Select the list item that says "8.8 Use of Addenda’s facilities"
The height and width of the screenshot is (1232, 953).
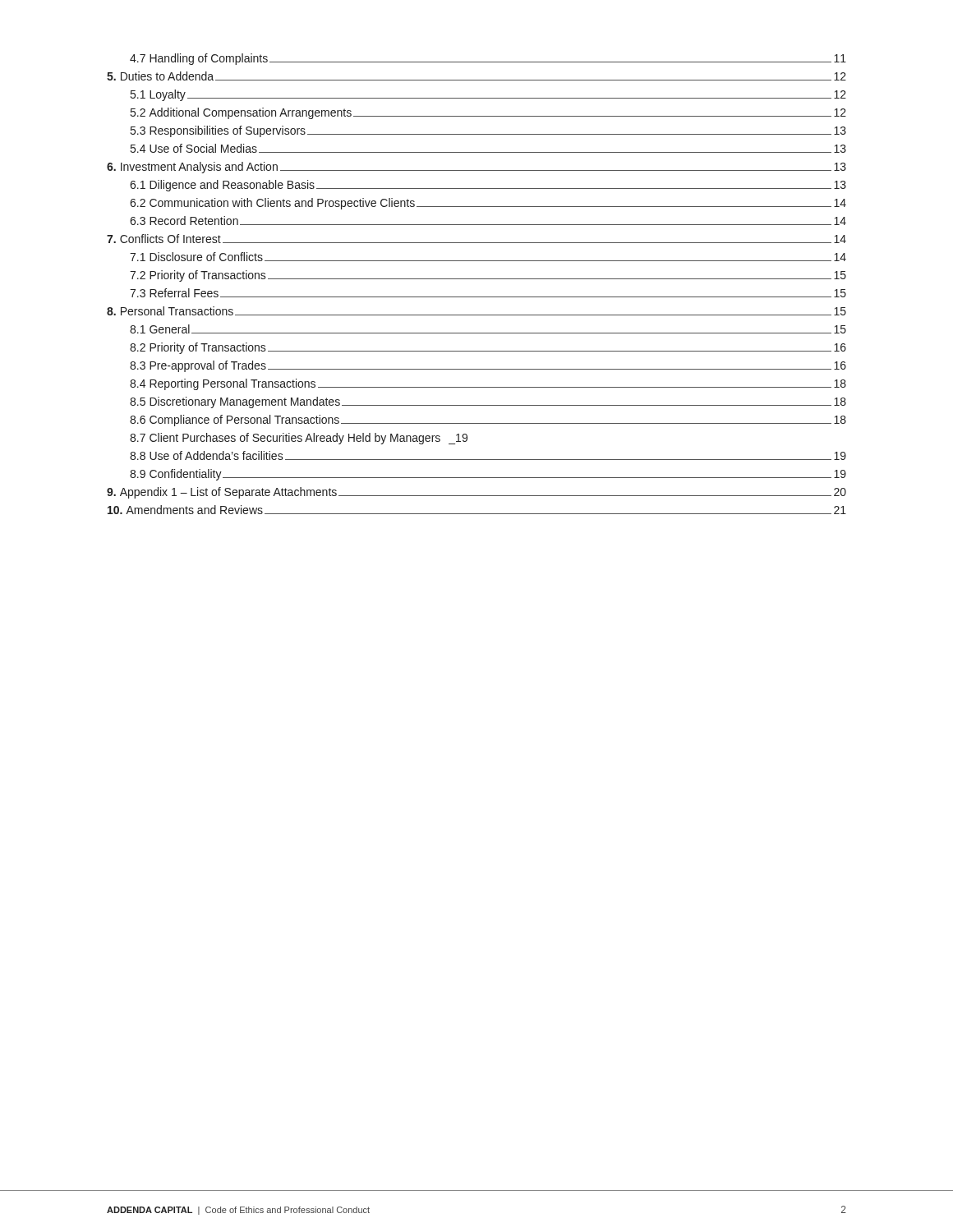click(488, 456)
